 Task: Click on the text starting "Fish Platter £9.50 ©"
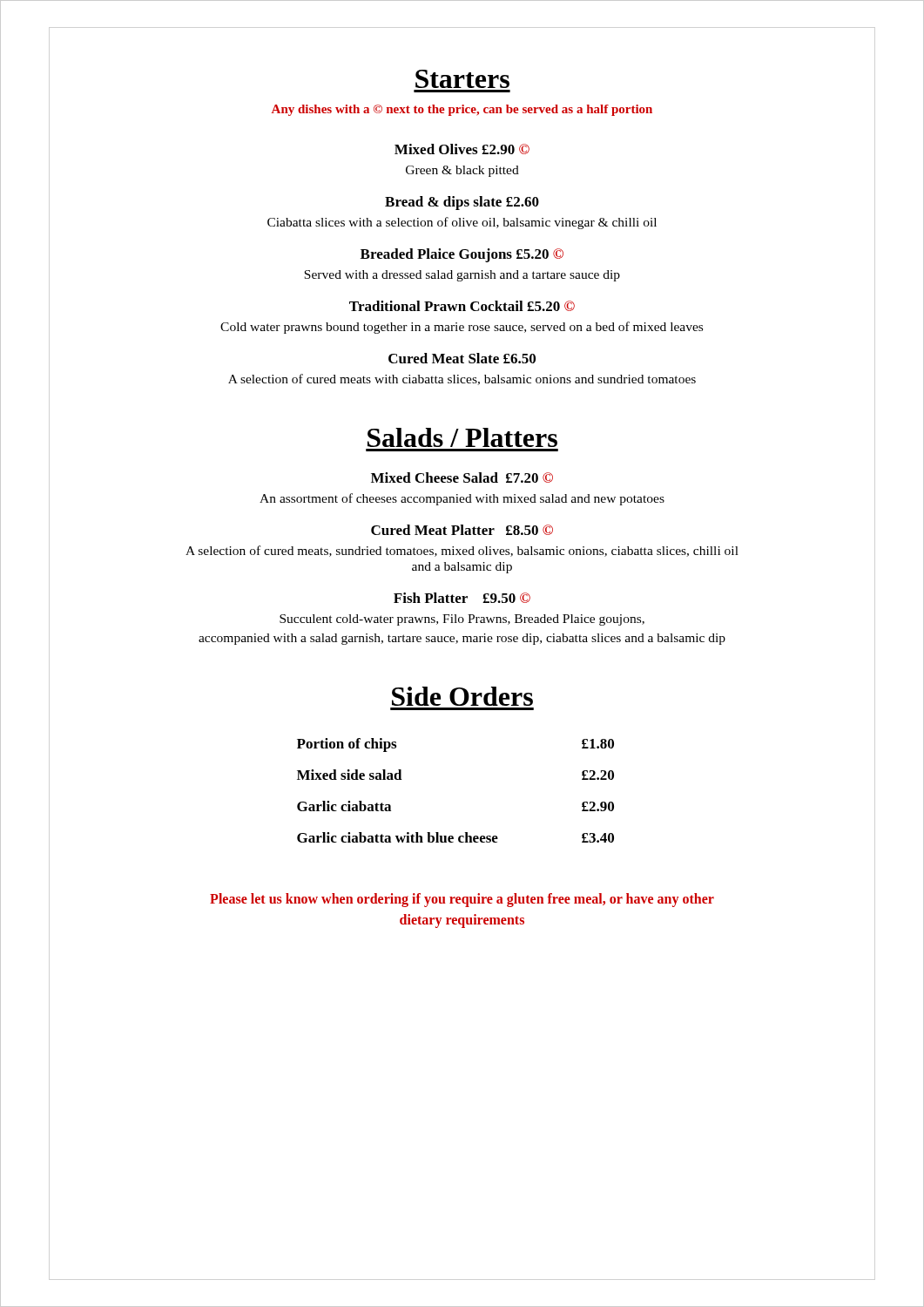point(462,599)
